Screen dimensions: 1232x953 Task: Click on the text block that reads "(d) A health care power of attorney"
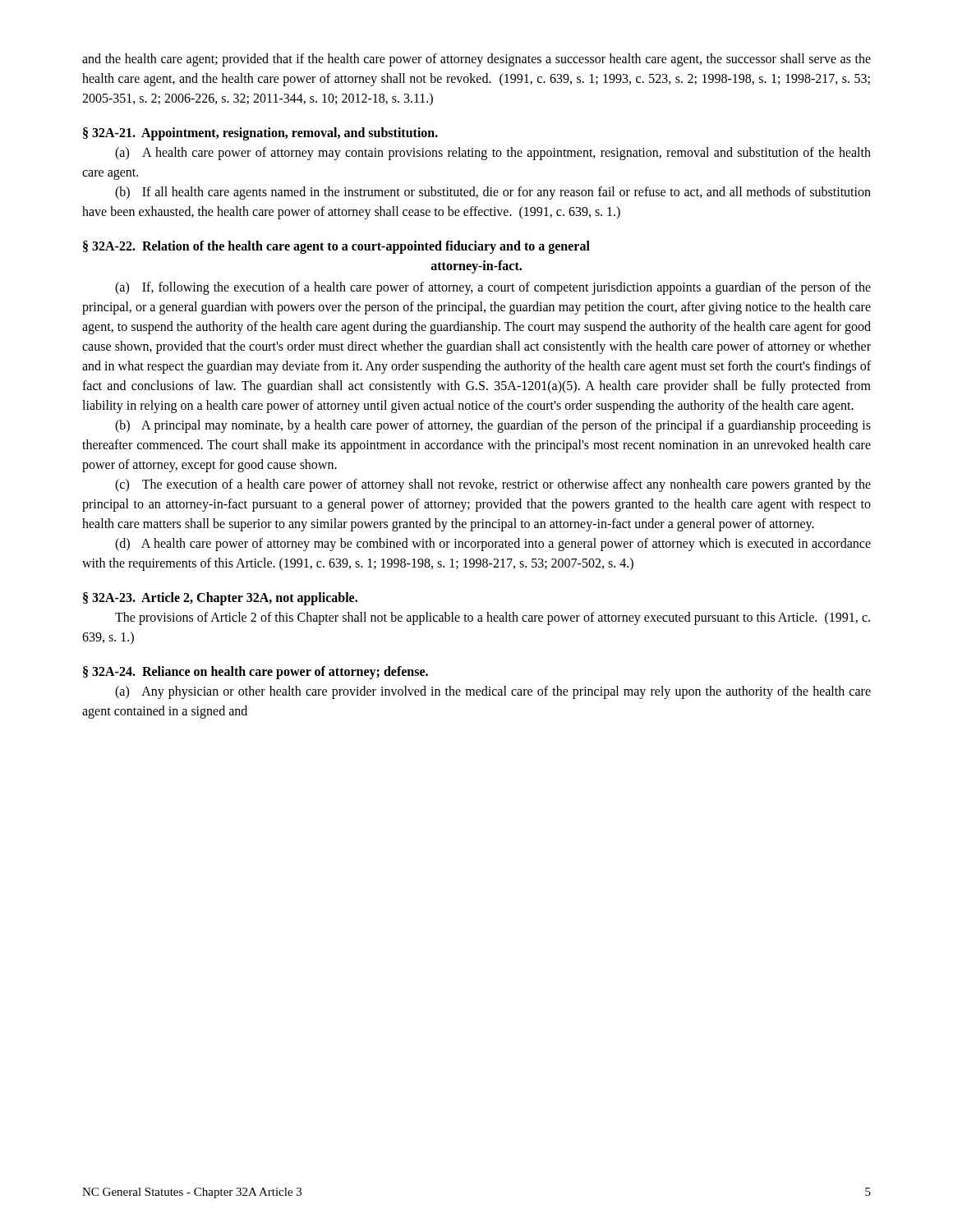pyautogui.click(x=476, y=553)
